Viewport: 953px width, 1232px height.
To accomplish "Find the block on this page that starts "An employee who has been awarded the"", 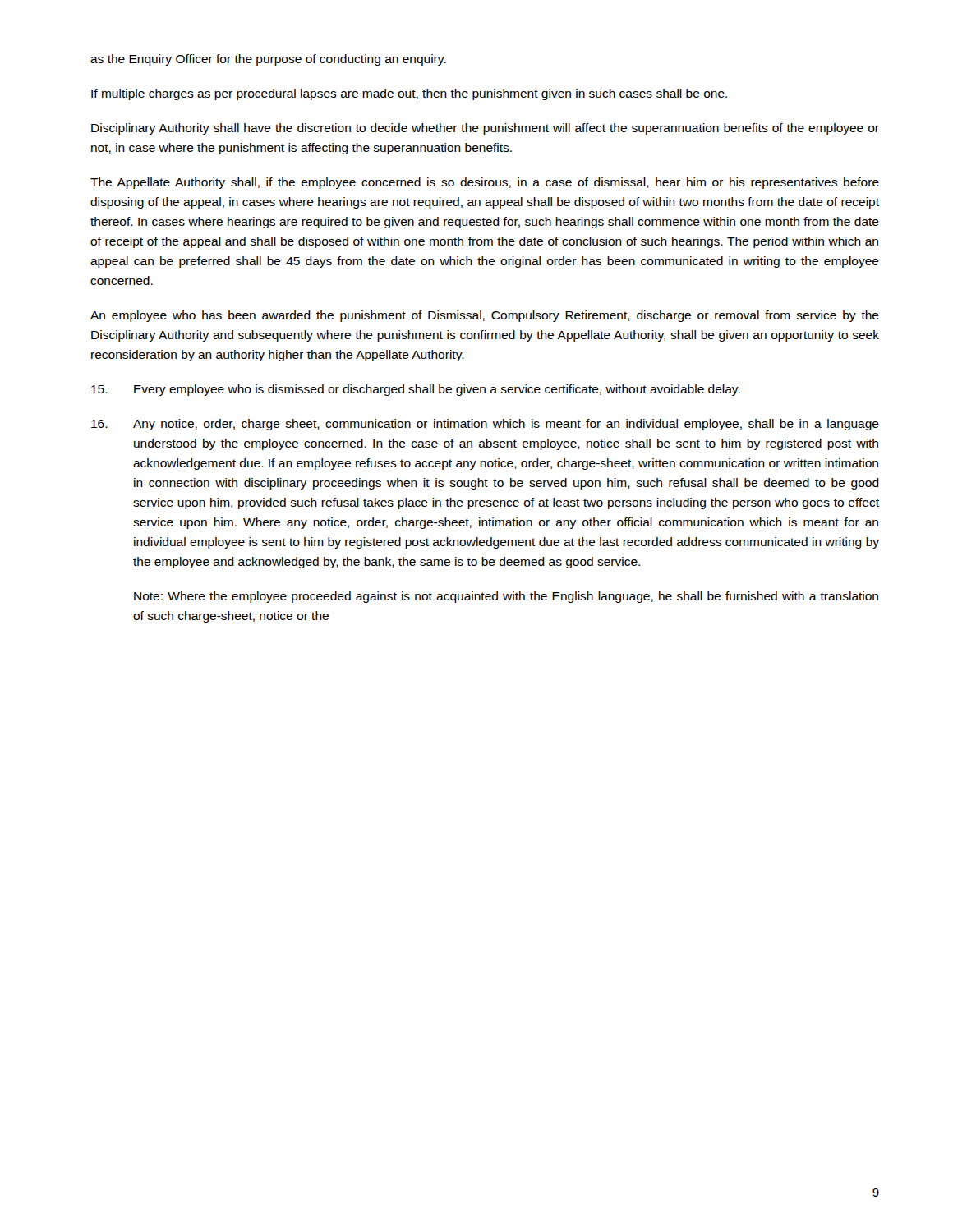I will point(485,335).
